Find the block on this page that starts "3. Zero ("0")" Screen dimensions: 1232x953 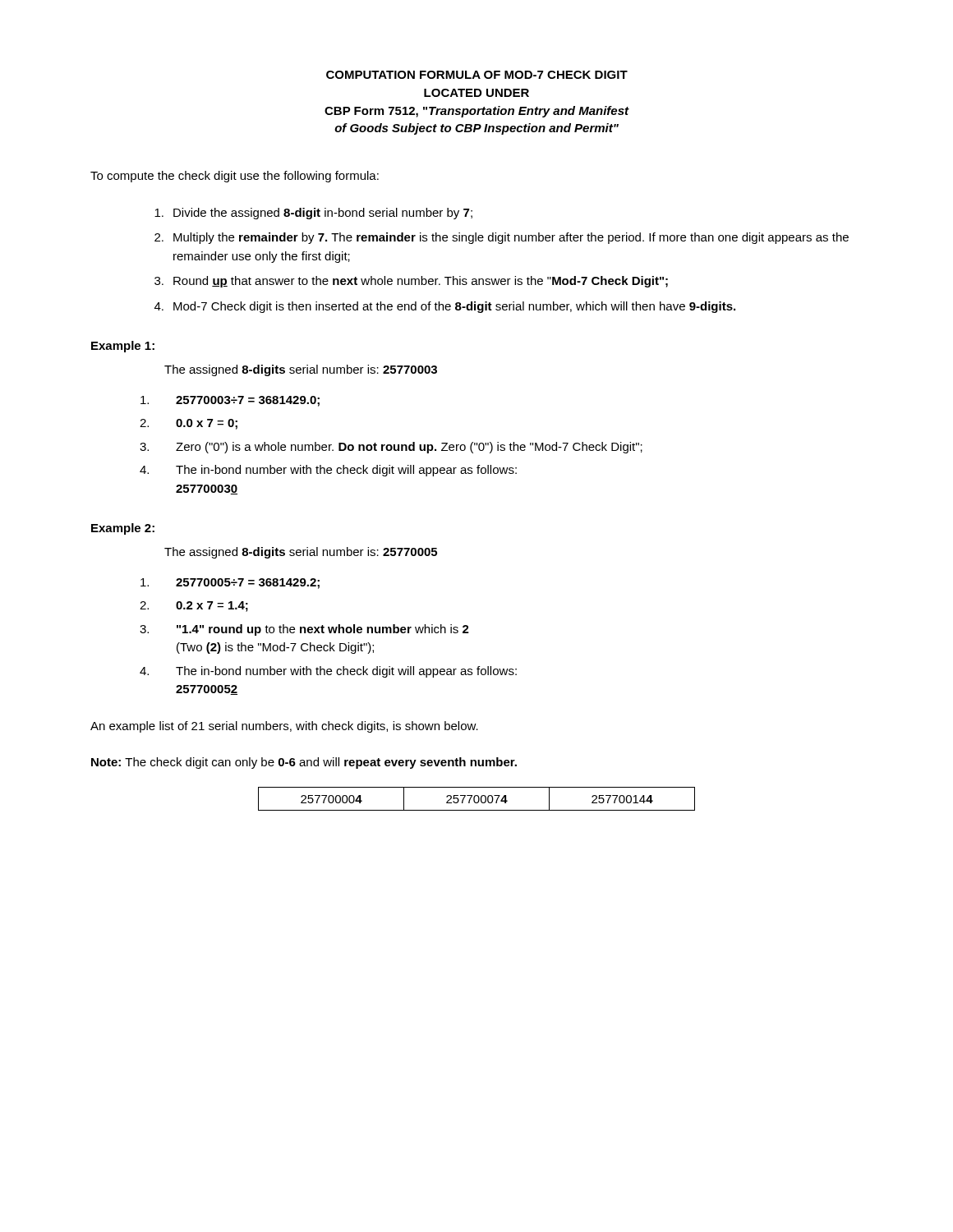[501, 447]
